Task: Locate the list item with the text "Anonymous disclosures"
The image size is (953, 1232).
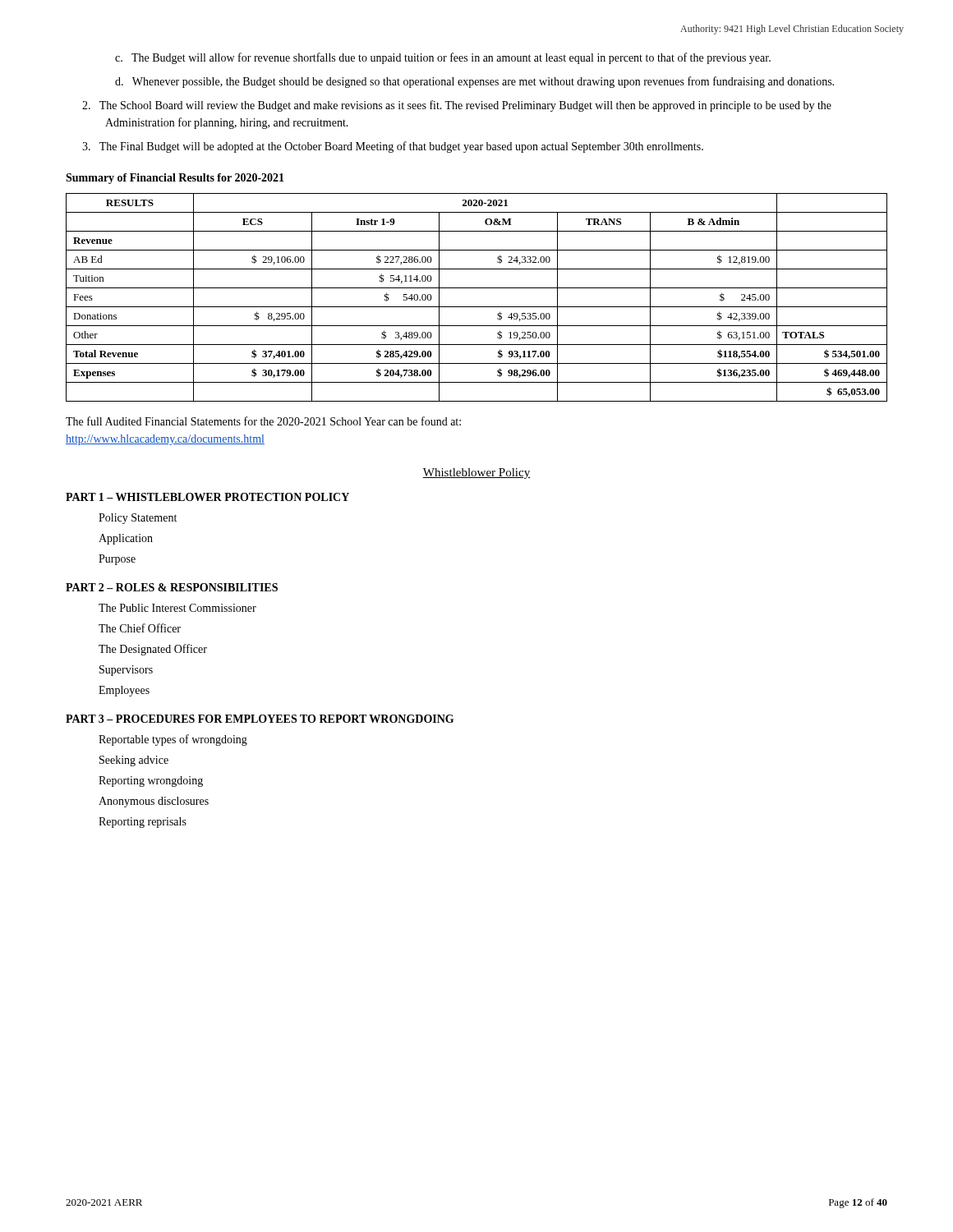Action: (154, 801)
